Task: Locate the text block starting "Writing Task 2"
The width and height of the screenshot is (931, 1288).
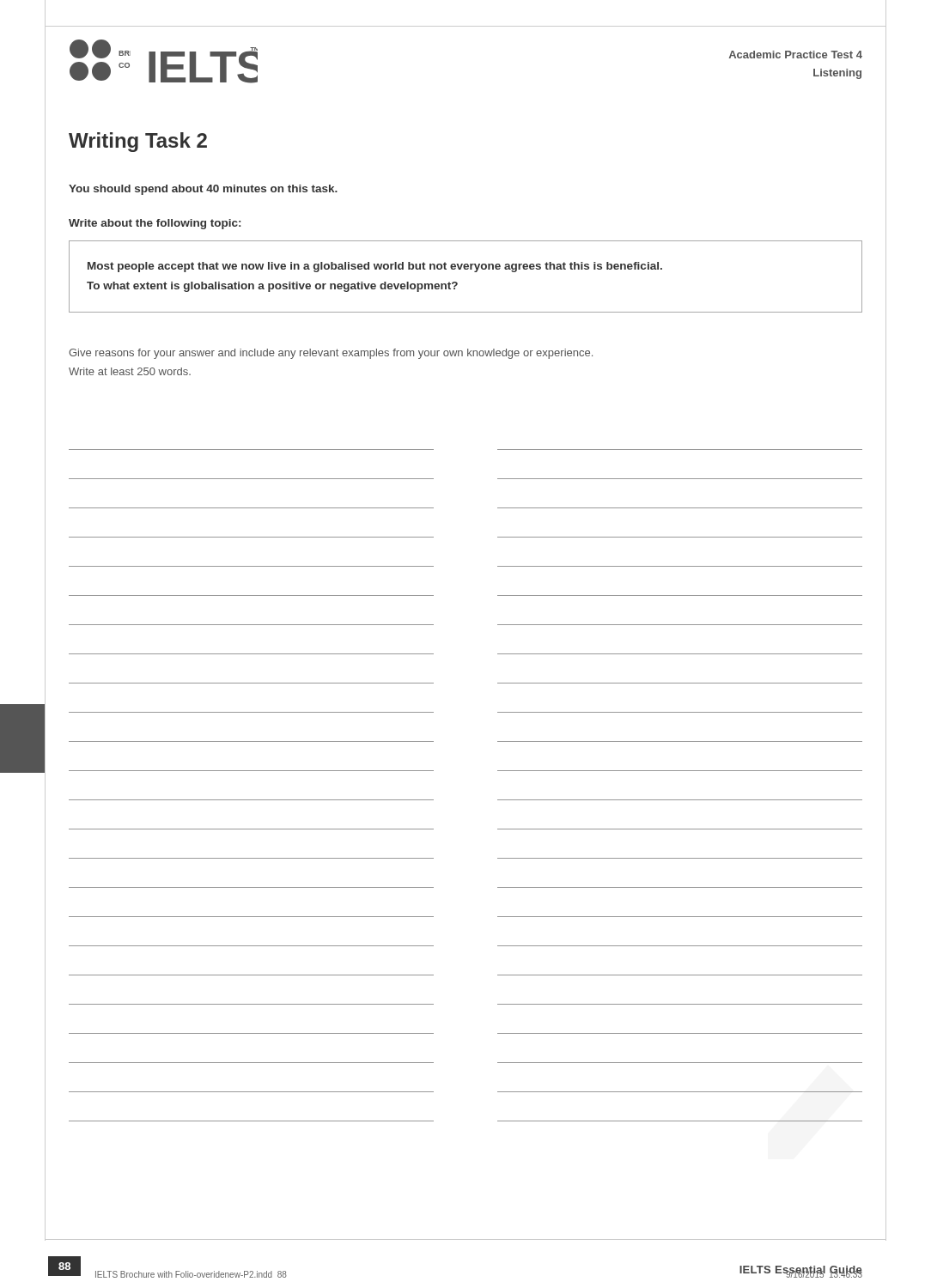Action: point(138,140)
